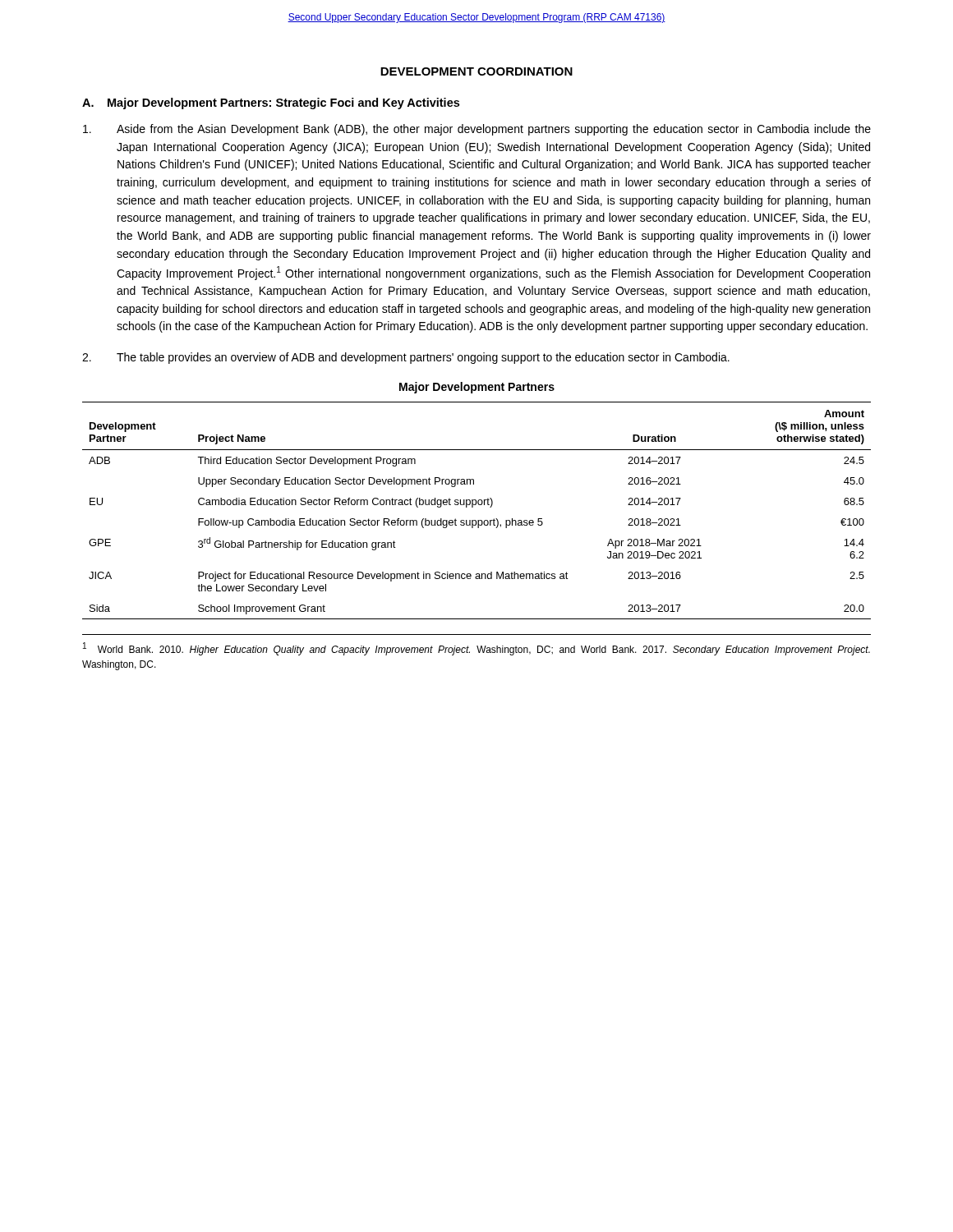Find the text block that reads "Aside from the Asian Development Bank (ADB), the"

pyautogui.click(x=476, y=228)
